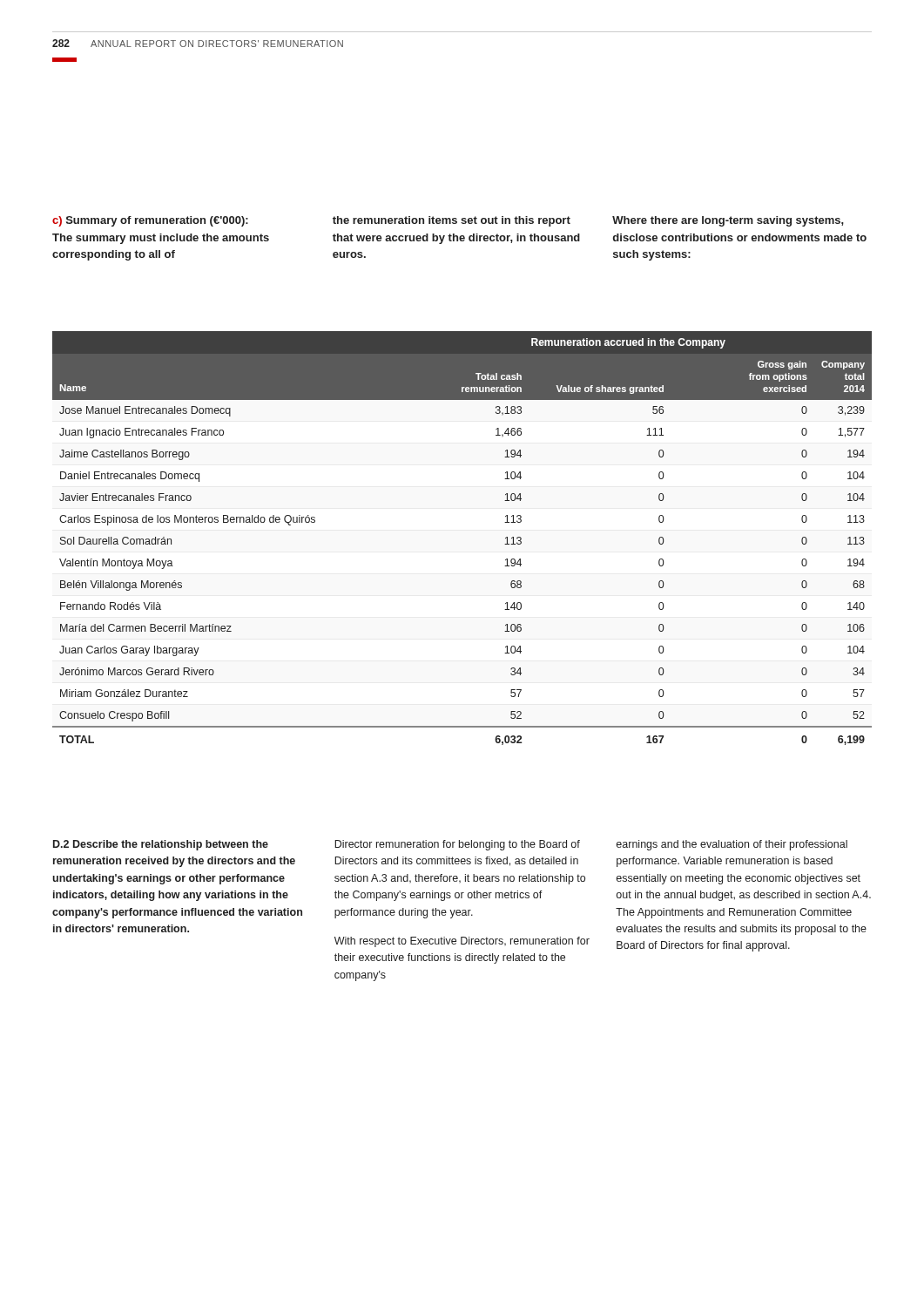Select the text starting "c) Summary of remuneration (€'000): The summary must"
This screenshot has height=1307, width=924.
pos(182,237)
